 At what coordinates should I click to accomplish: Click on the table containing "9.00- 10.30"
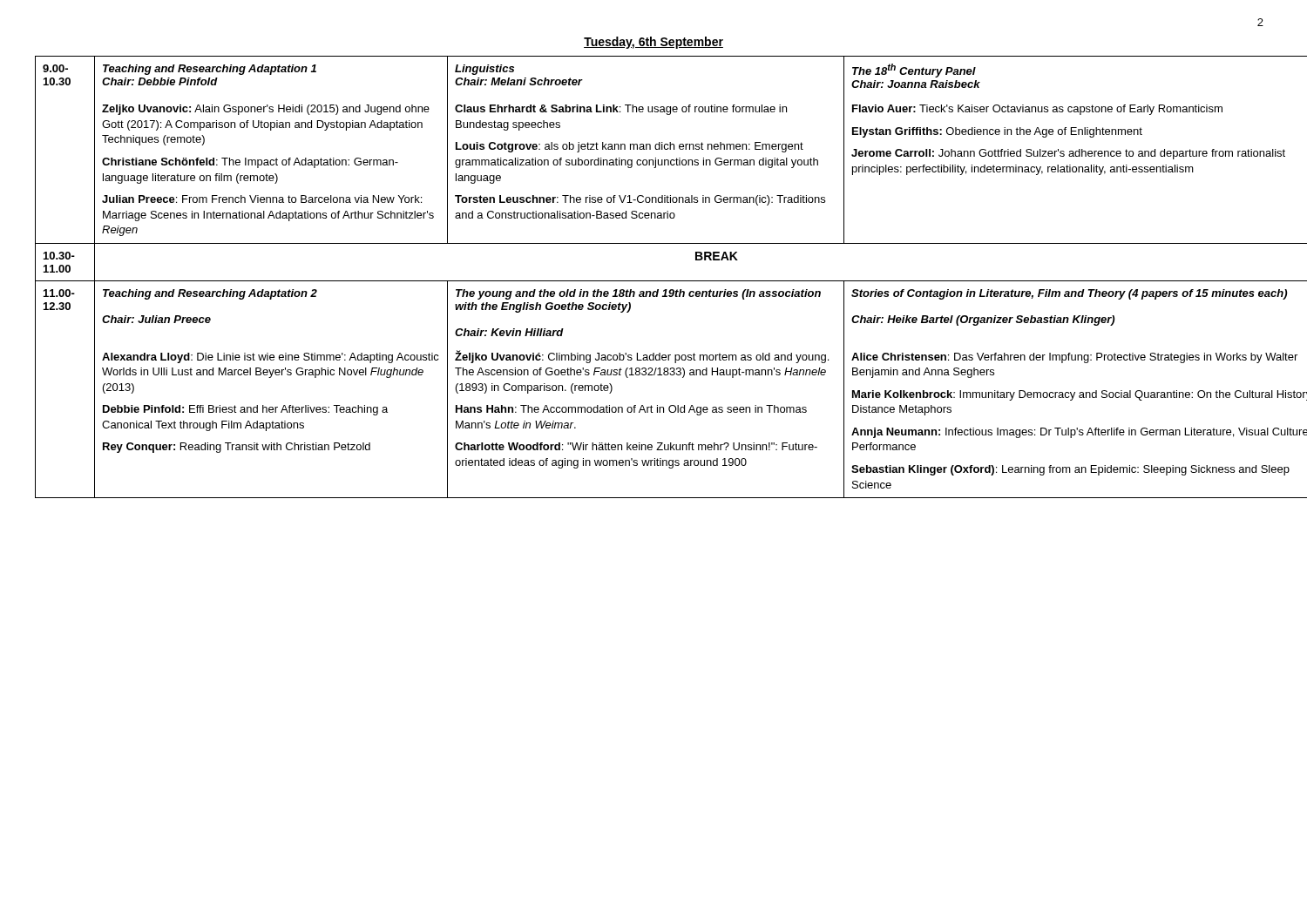click(x=654, y=277)
